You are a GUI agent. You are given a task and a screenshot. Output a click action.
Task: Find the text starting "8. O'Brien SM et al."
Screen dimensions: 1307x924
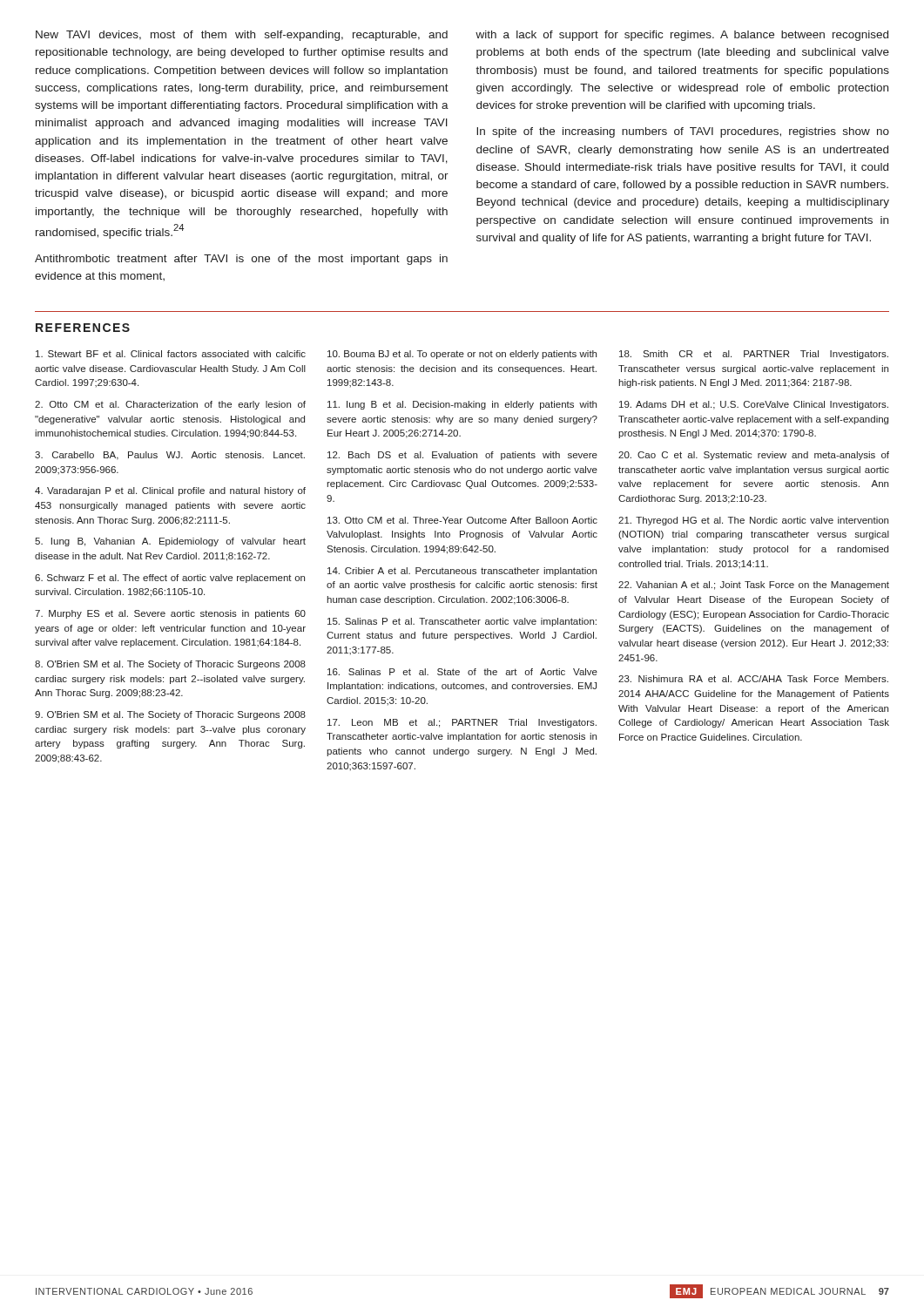(170, 679)
